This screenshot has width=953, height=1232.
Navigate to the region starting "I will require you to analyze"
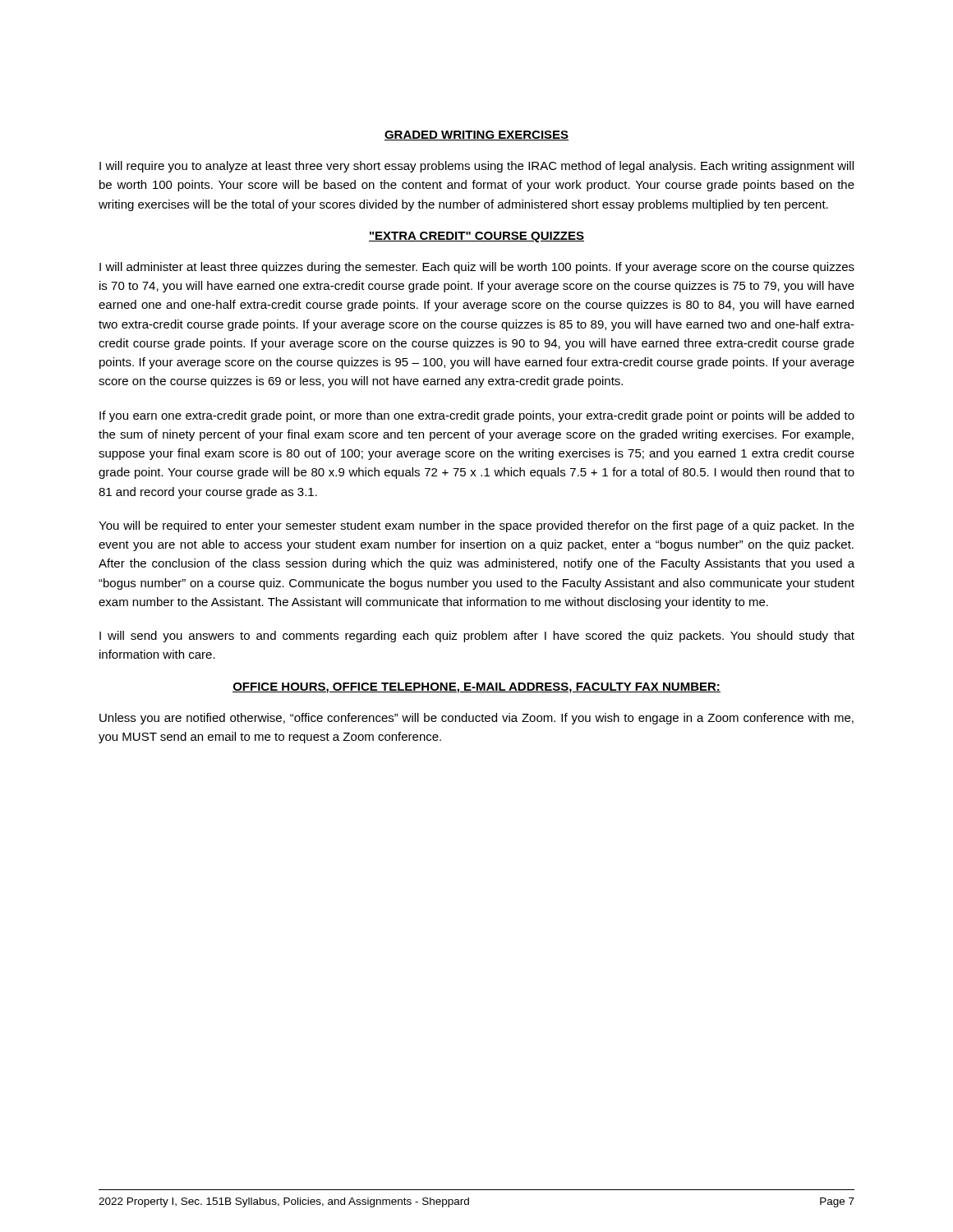pos(476,185)
